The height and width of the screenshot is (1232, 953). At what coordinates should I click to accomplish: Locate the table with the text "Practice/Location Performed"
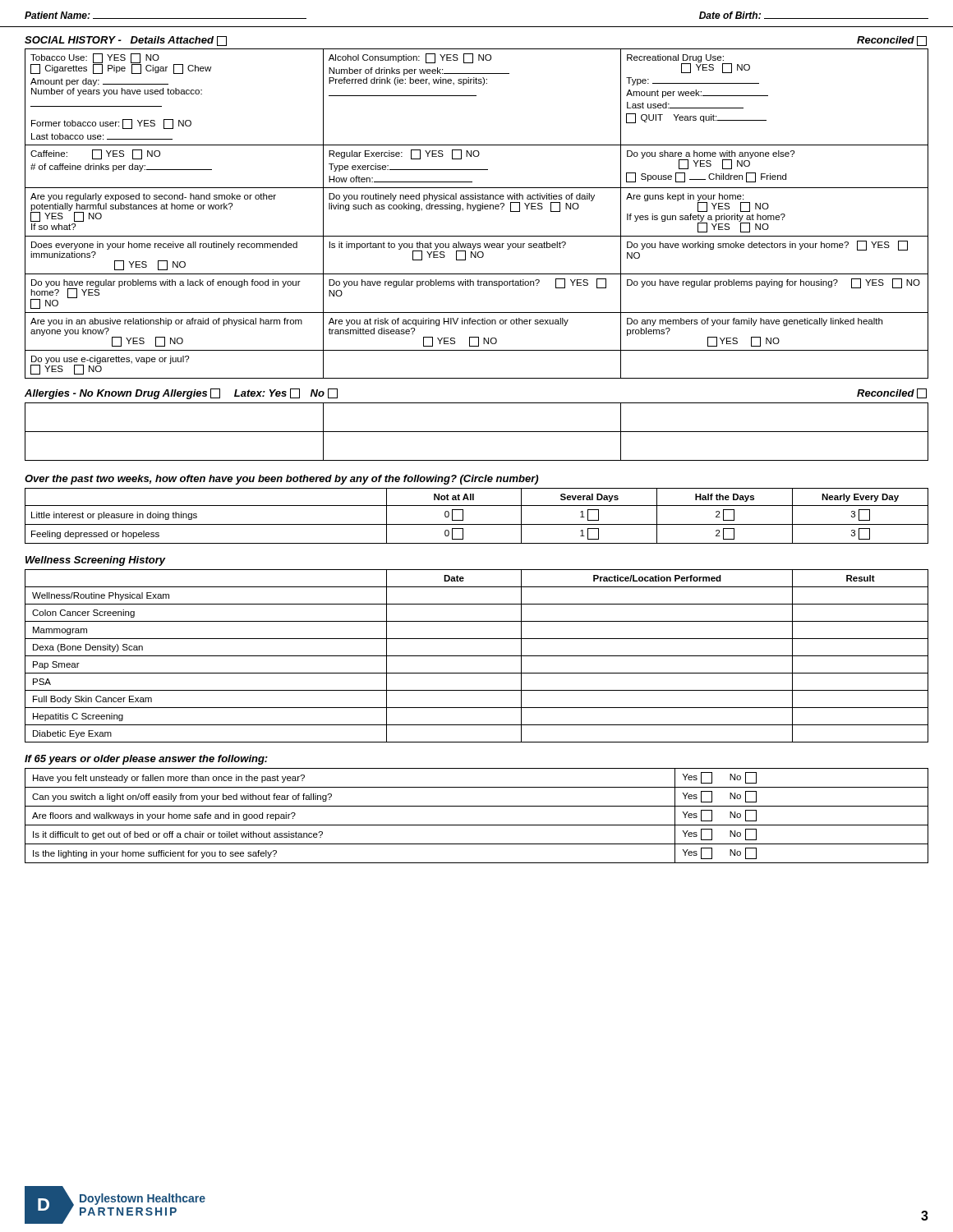click(x=476, y=656)
